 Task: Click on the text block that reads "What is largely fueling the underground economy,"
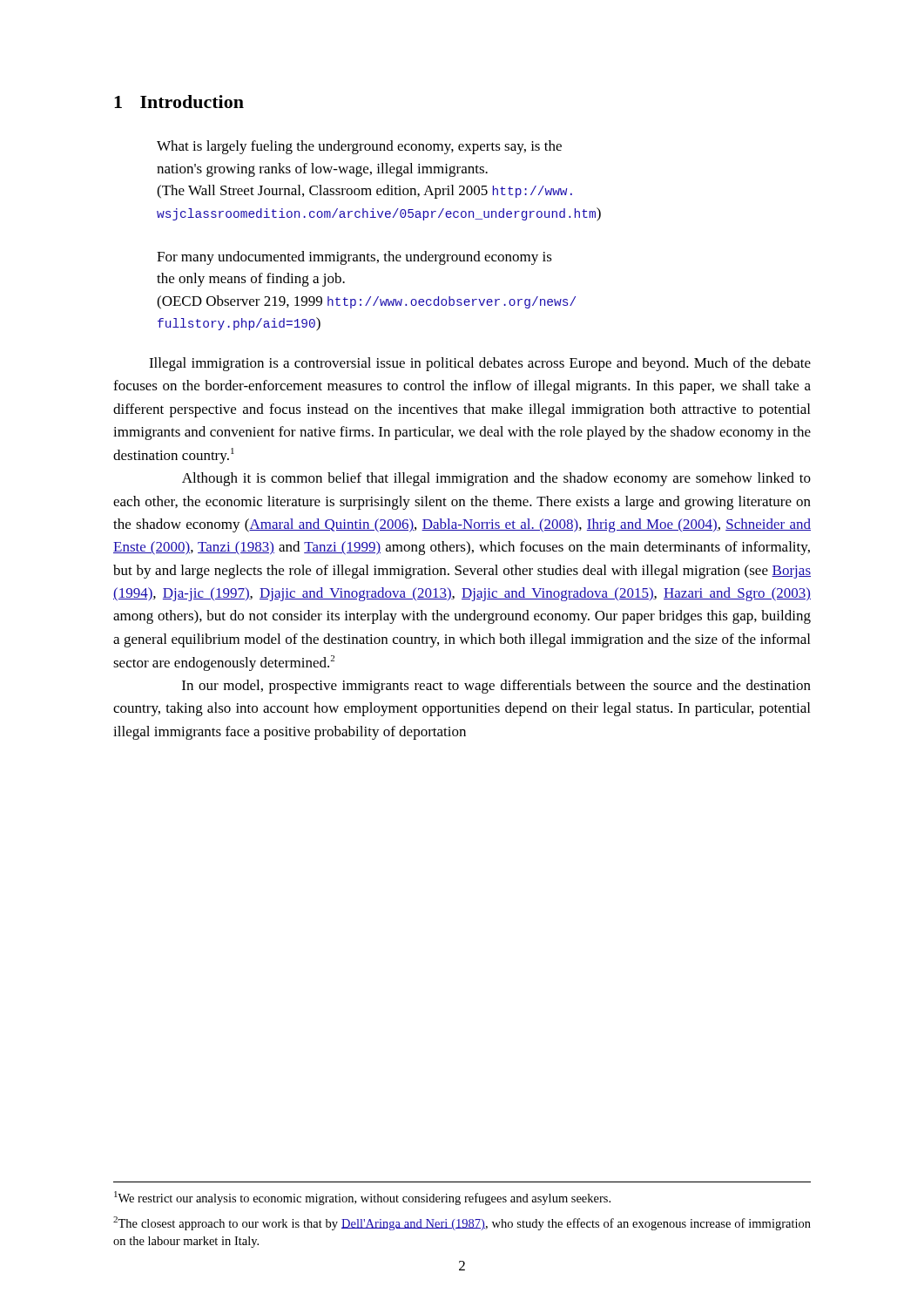484,180
